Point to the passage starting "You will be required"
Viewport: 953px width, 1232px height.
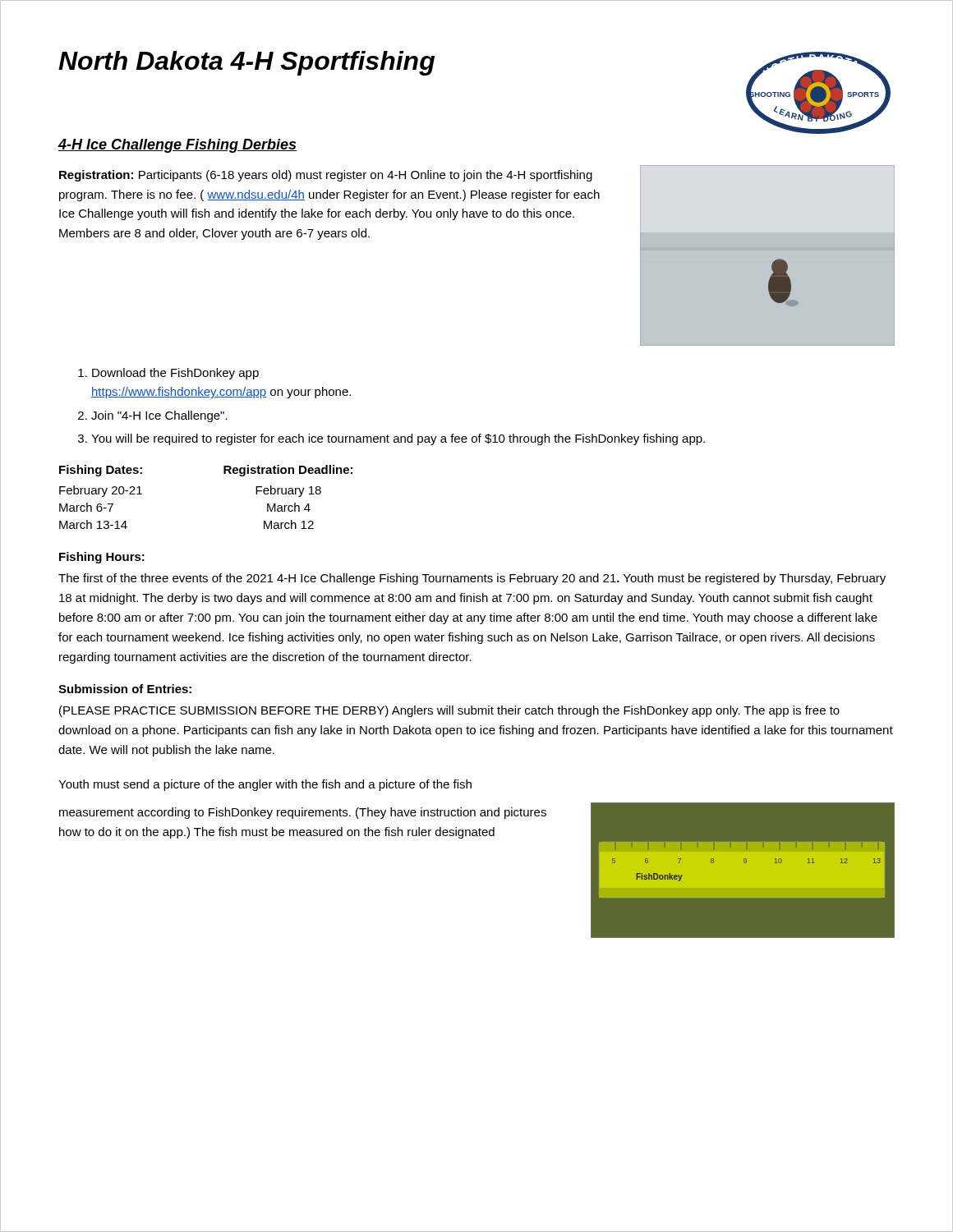coord(399,438)
